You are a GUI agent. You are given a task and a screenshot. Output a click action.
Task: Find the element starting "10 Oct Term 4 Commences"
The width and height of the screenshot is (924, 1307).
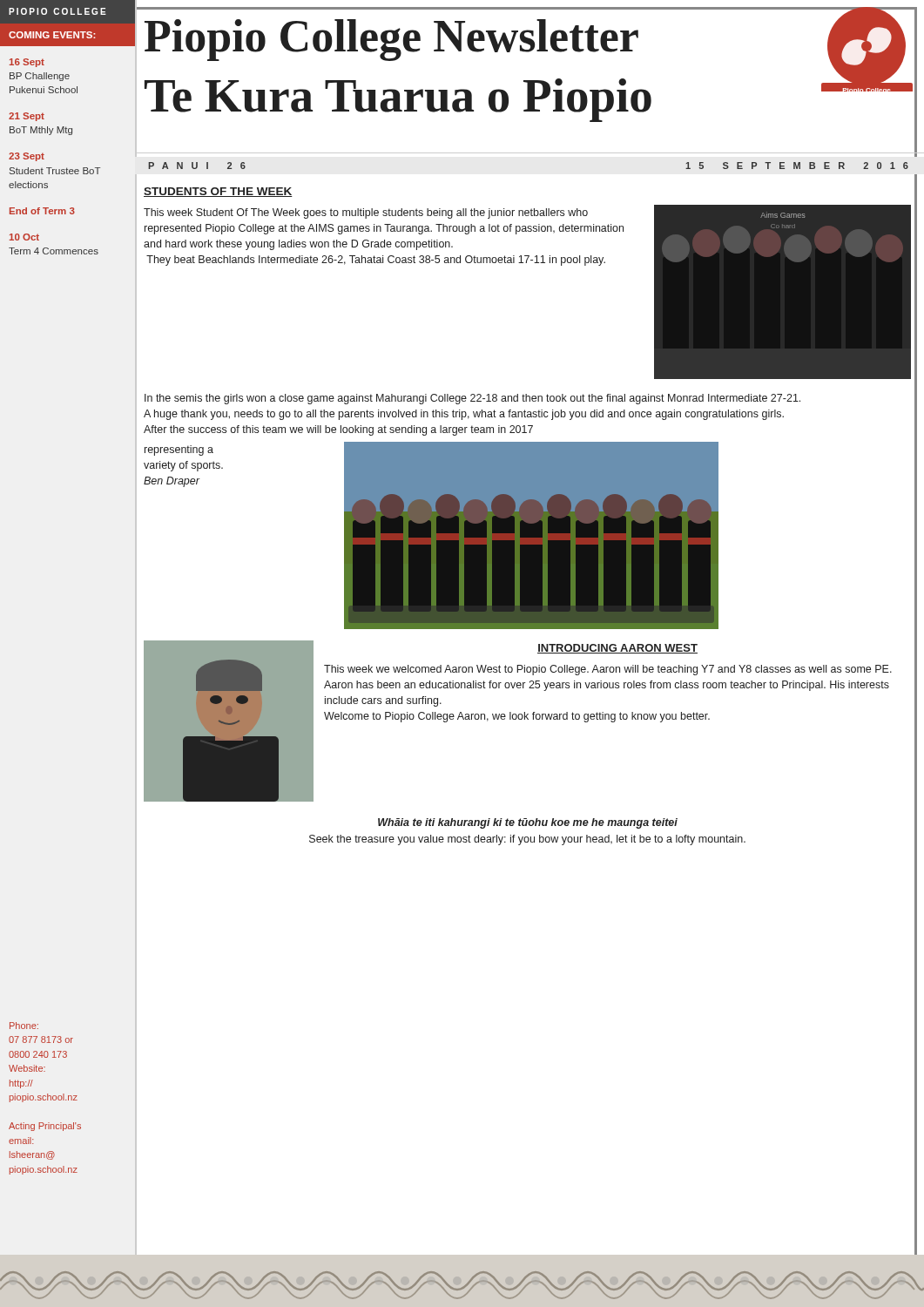pyautogui.click(x=67, y=244)
